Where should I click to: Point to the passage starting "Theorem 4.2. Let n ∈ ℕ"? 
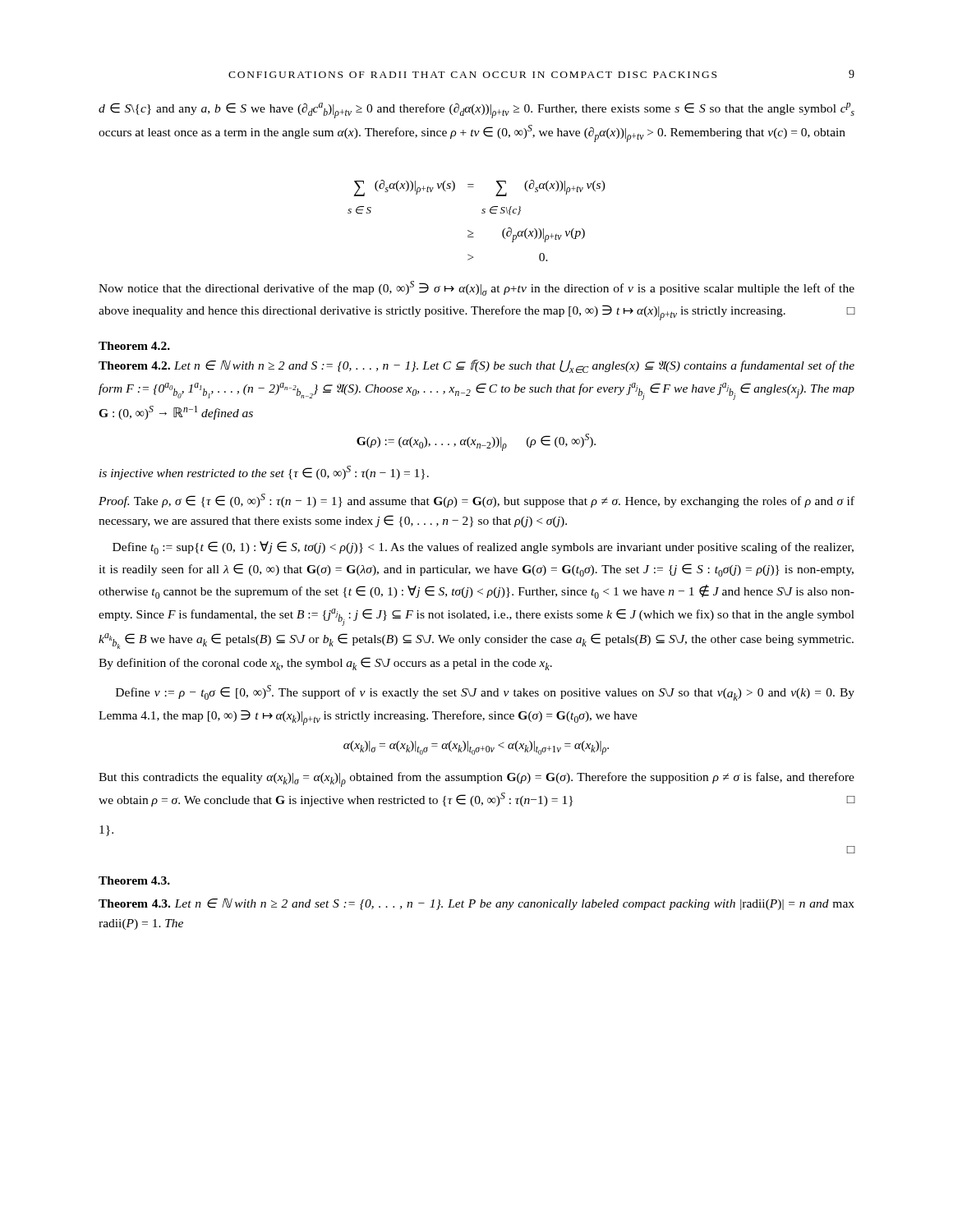coord(476,389)
